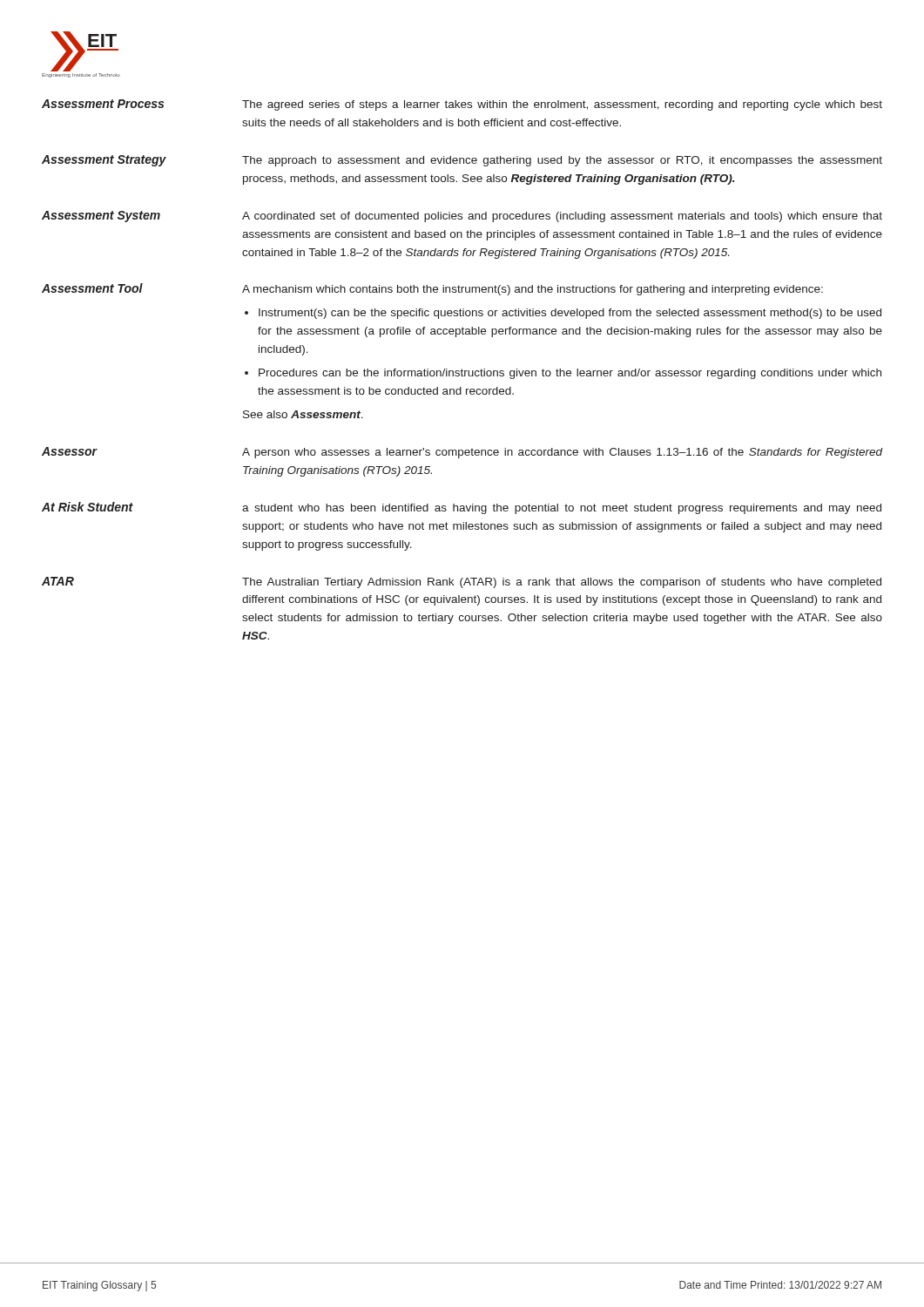This screenshot has height=1307, width=924.
Task: Locate the text starting "Assessor A person who assesses a learner's"
Action: (462, 462)
